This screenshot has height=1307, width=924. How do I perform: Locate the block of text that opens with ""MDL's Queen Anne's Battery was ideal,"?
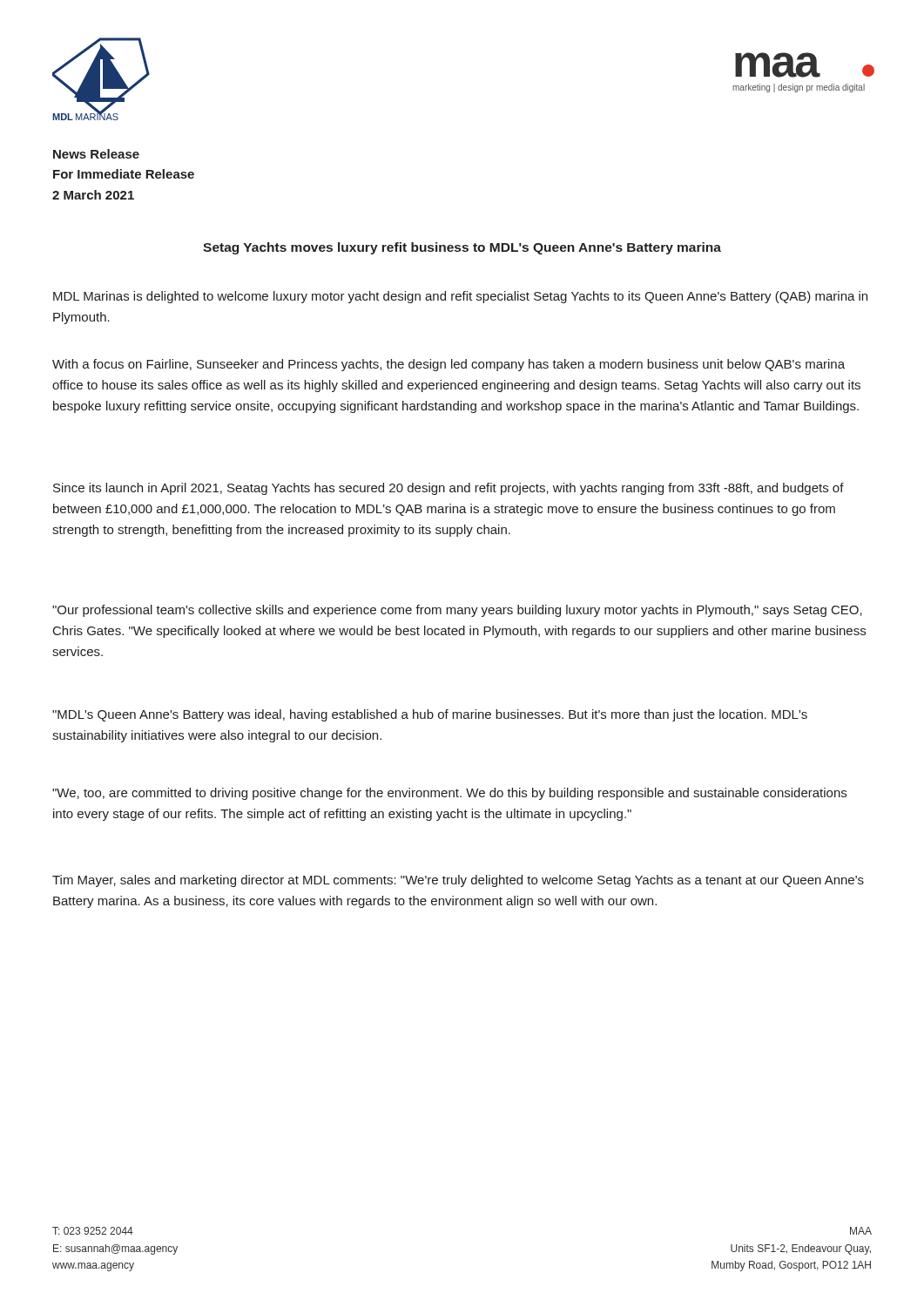click(x=430, y=725)
